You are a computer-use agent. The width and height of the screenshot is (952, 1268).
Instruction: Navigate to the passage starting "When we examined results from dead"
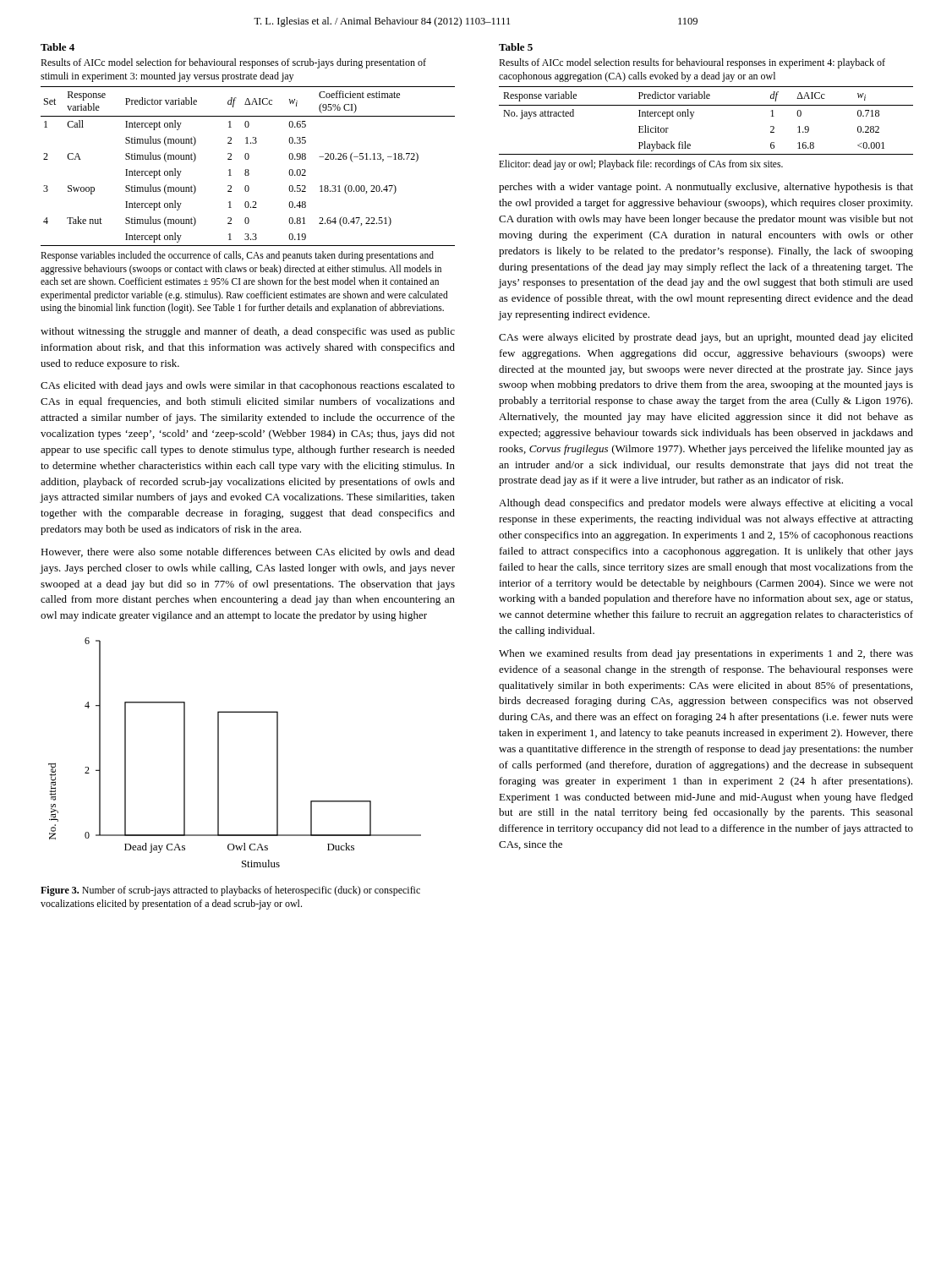pyautogui.click(x=706, y=749)
